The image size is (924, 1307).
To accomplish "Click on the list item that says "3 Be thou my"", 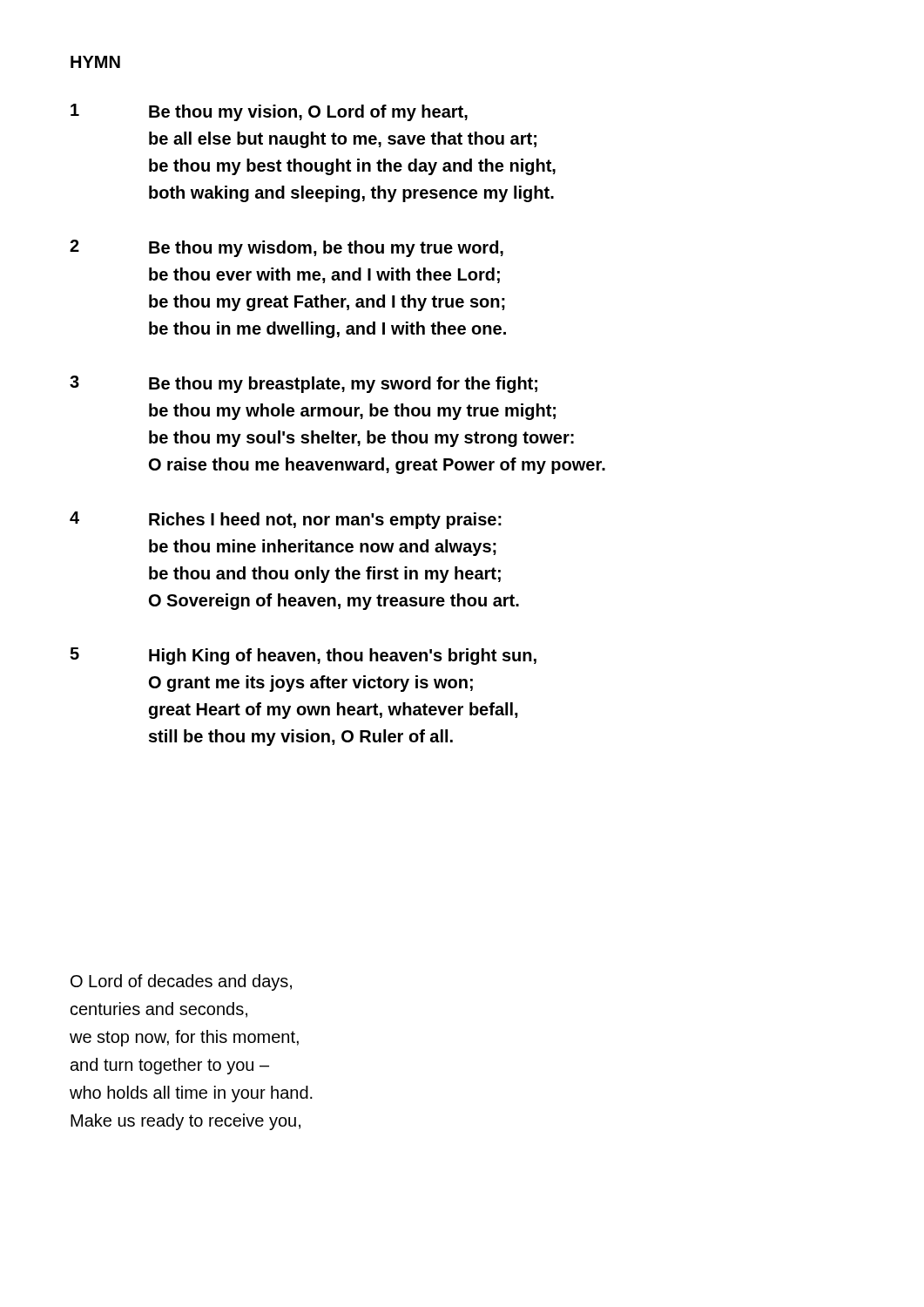I will (x=338, y=424).
